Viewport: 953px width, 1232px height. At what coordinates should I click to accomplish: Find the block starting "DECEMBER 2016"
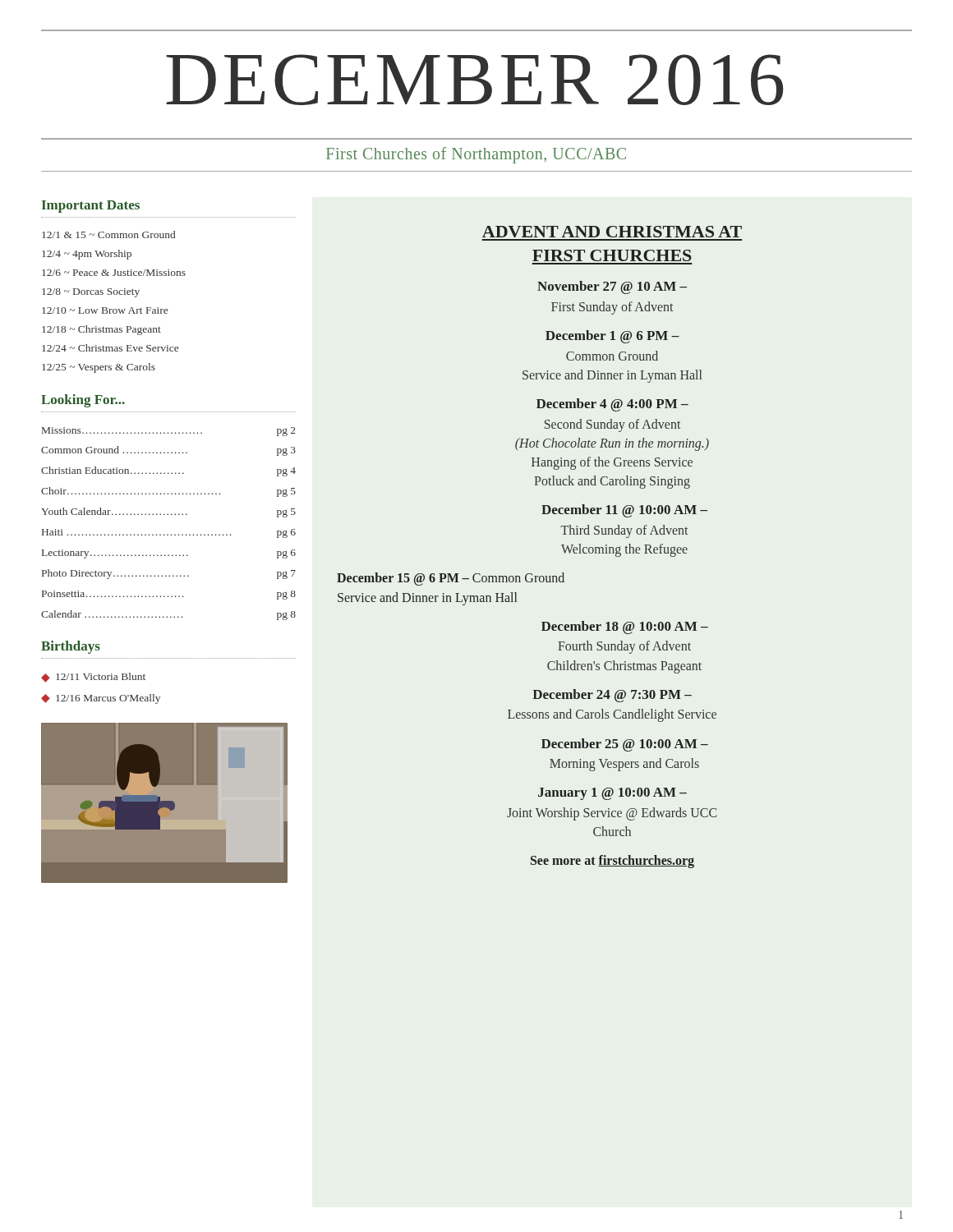point(476,79)
